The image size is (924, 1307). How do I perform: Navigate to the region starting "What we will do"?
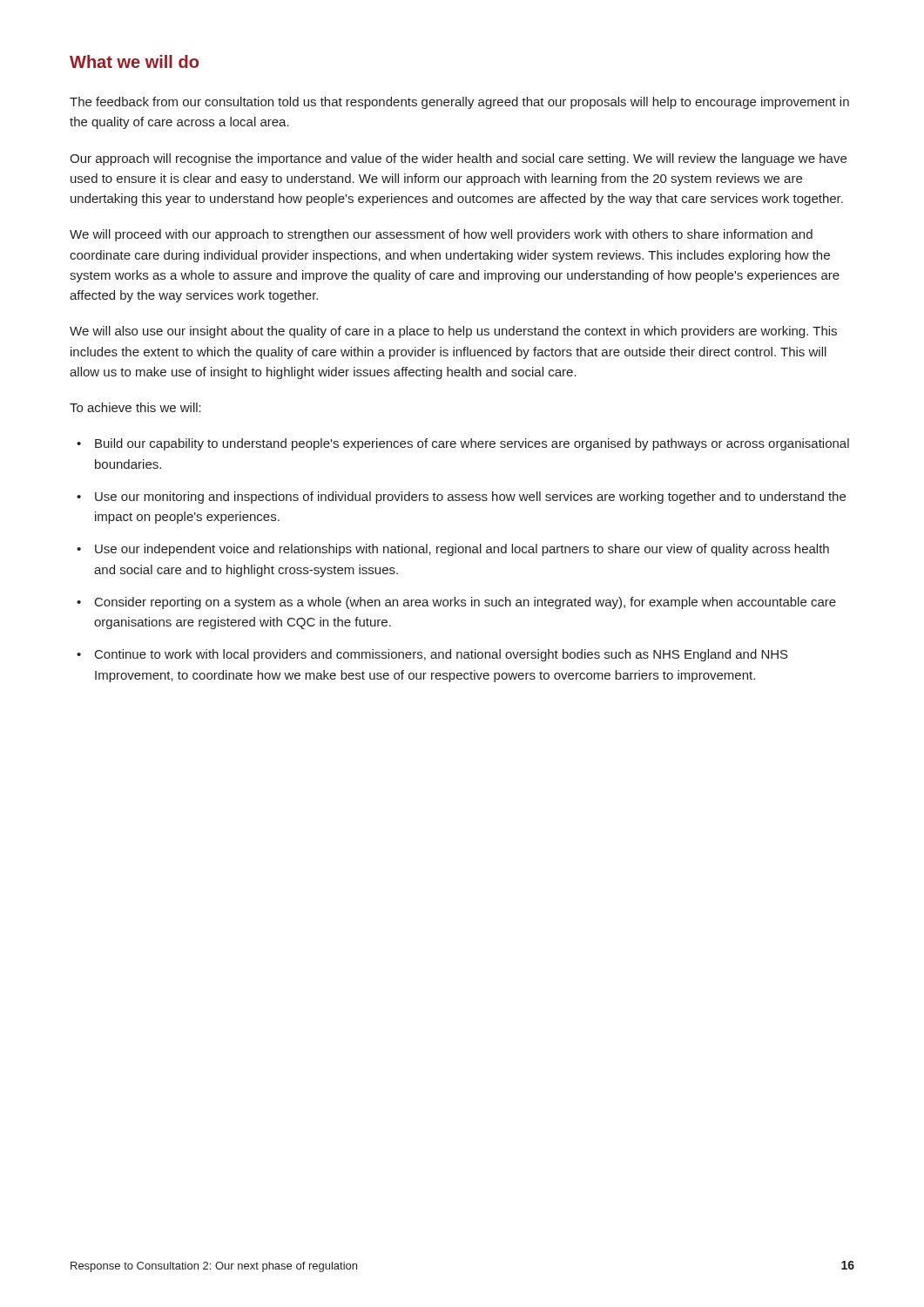[x=134, y=62]
